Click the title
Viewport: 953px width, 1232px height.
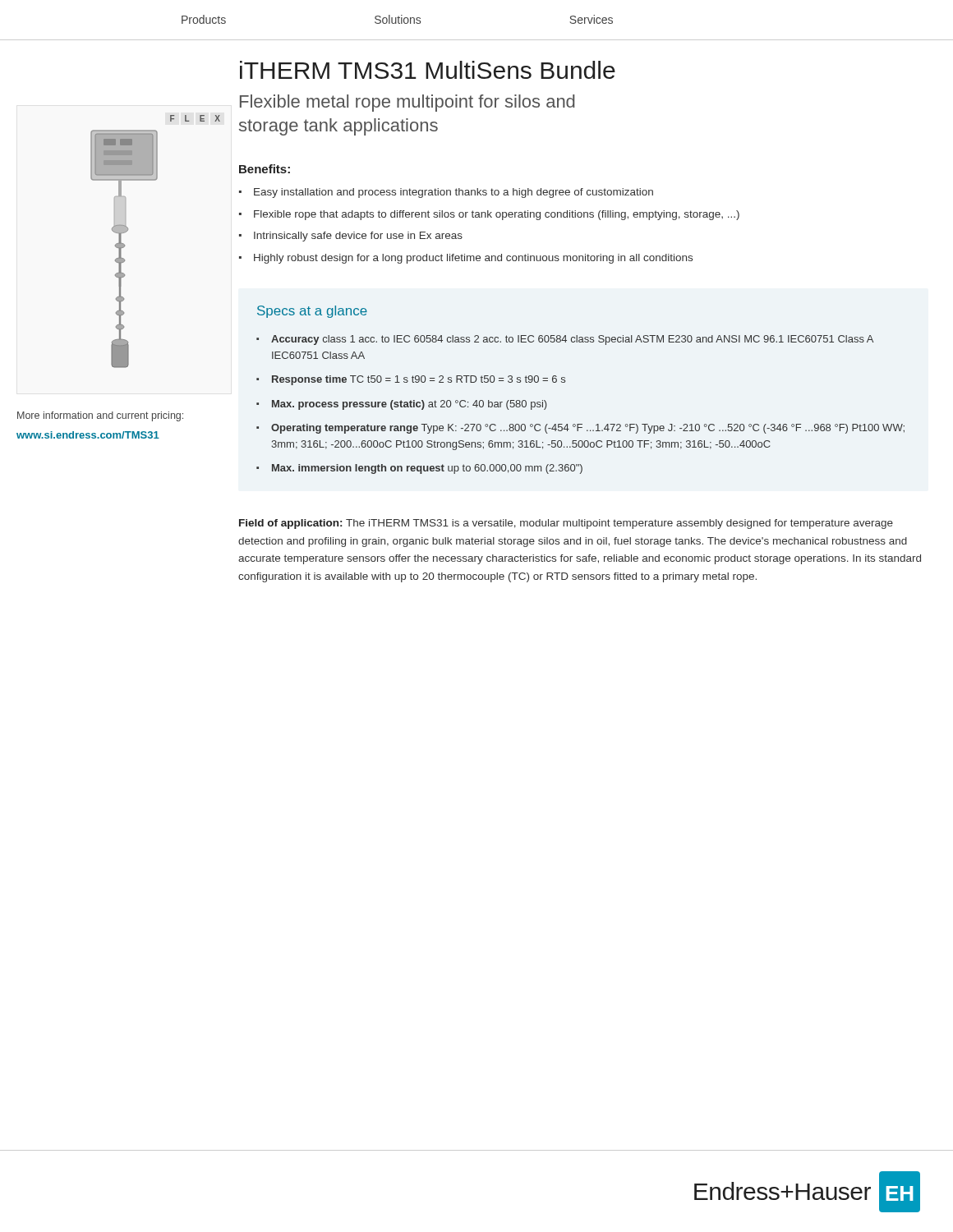427,70
